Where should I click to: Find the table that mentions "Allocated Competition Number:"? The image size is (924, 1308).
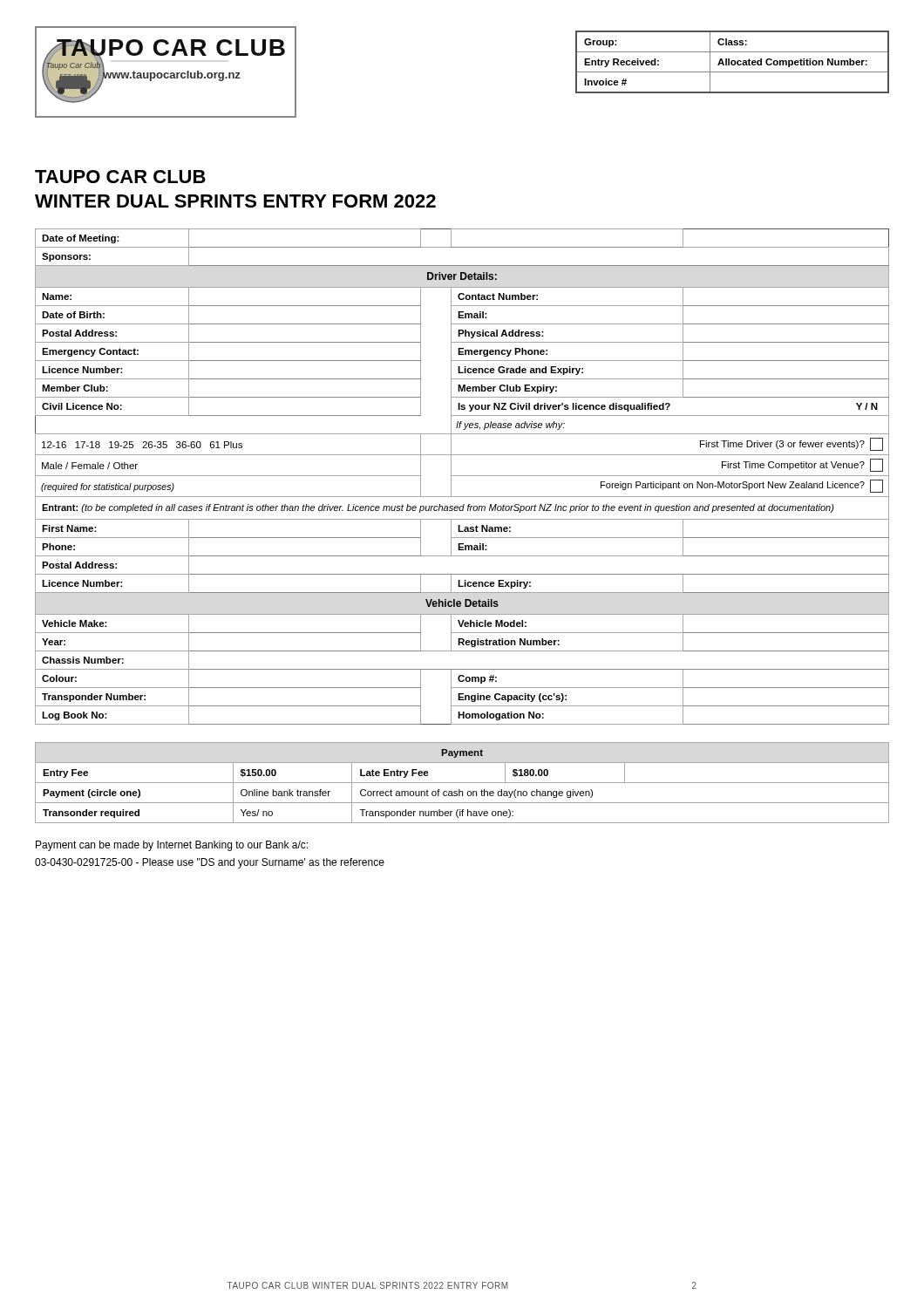[x=732, y=62]
